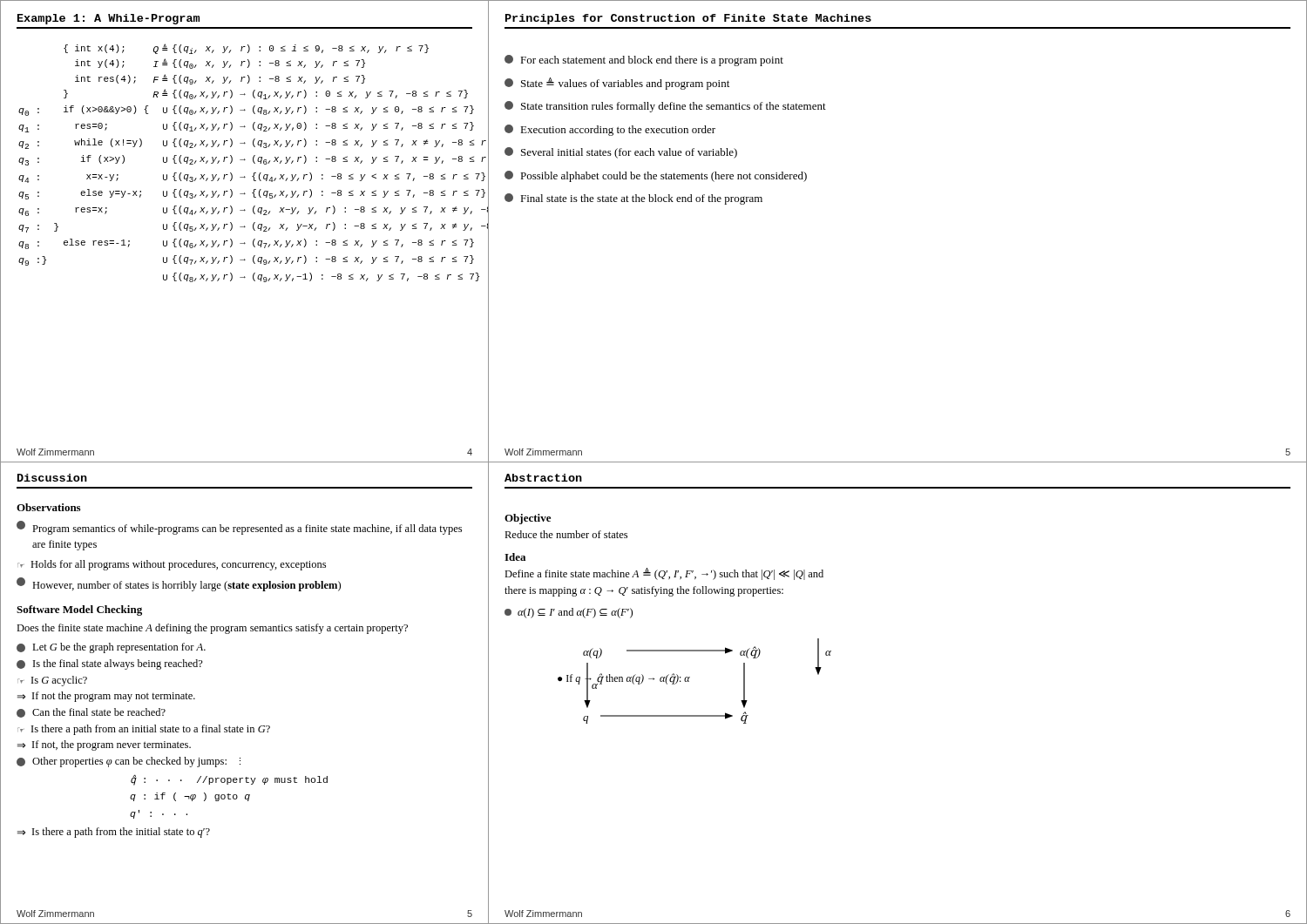Viewport: 1307px width, 924px height.
Task: Click on the list item that says "☞ Is G acyclic?"
Action: 52,680
